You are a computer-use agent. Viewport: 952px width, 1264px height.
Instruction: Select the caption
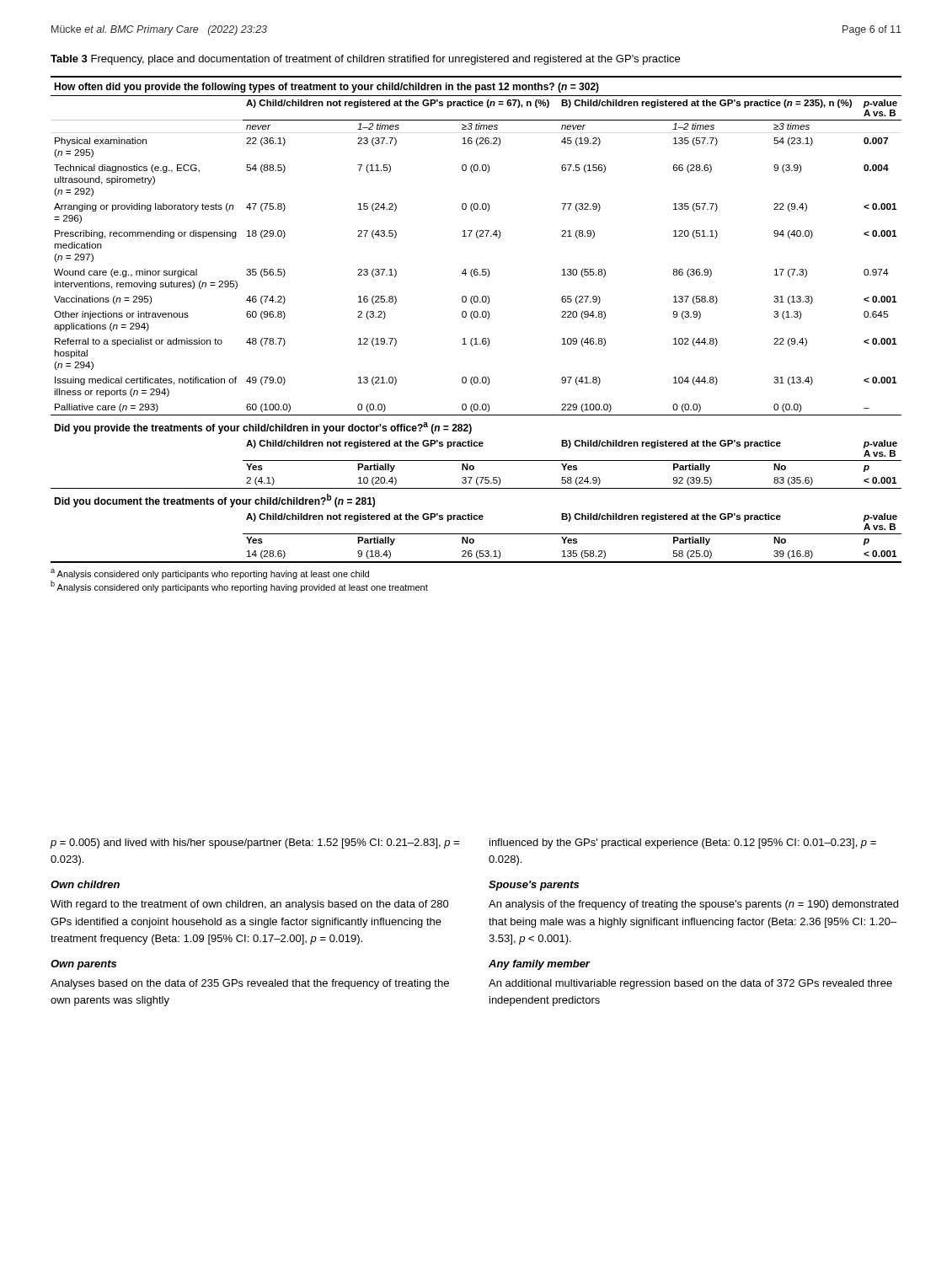click(x=366, y=59)
